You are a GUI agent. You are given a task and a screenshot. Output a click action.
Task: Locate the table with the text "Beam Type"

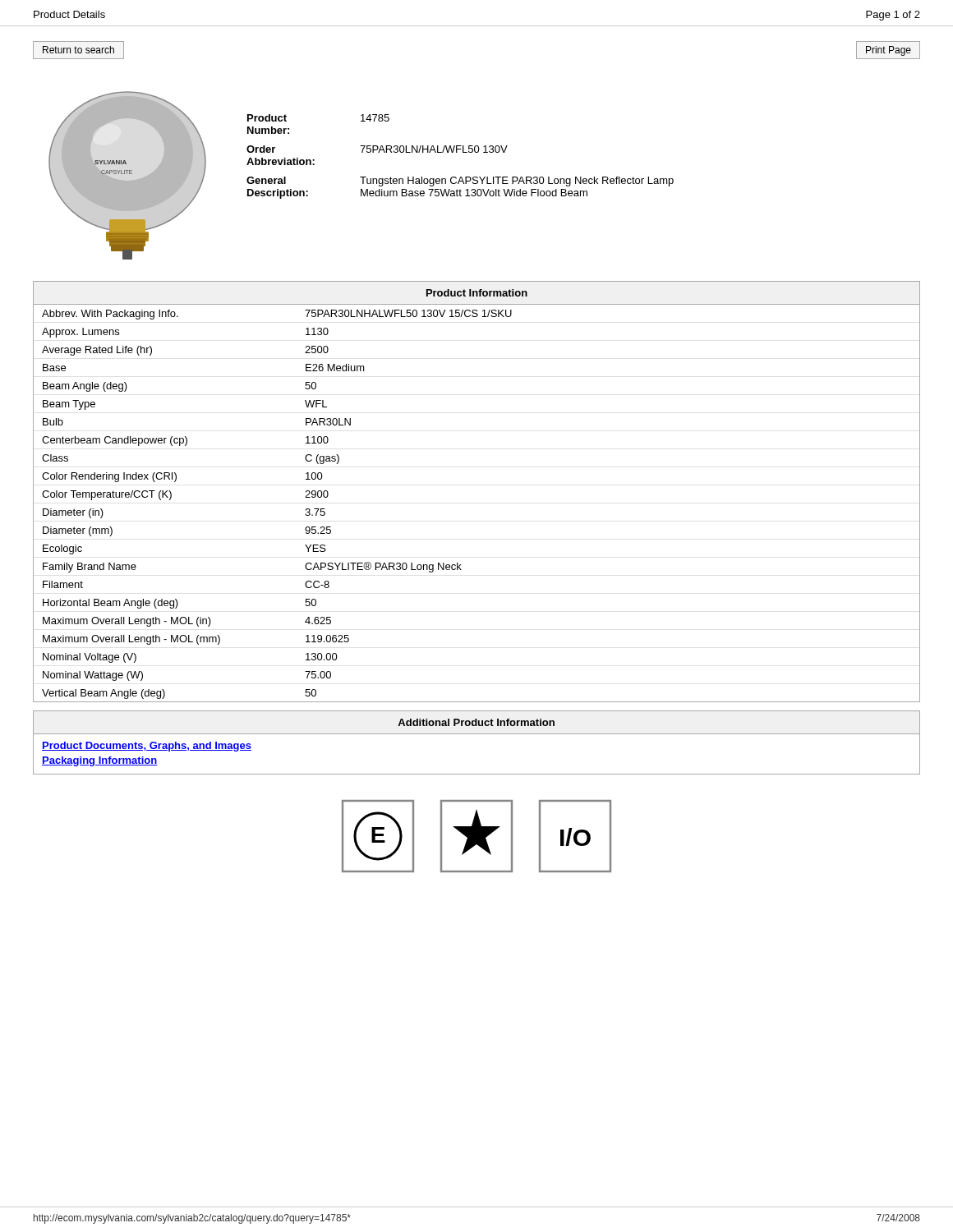coord(476,492)
